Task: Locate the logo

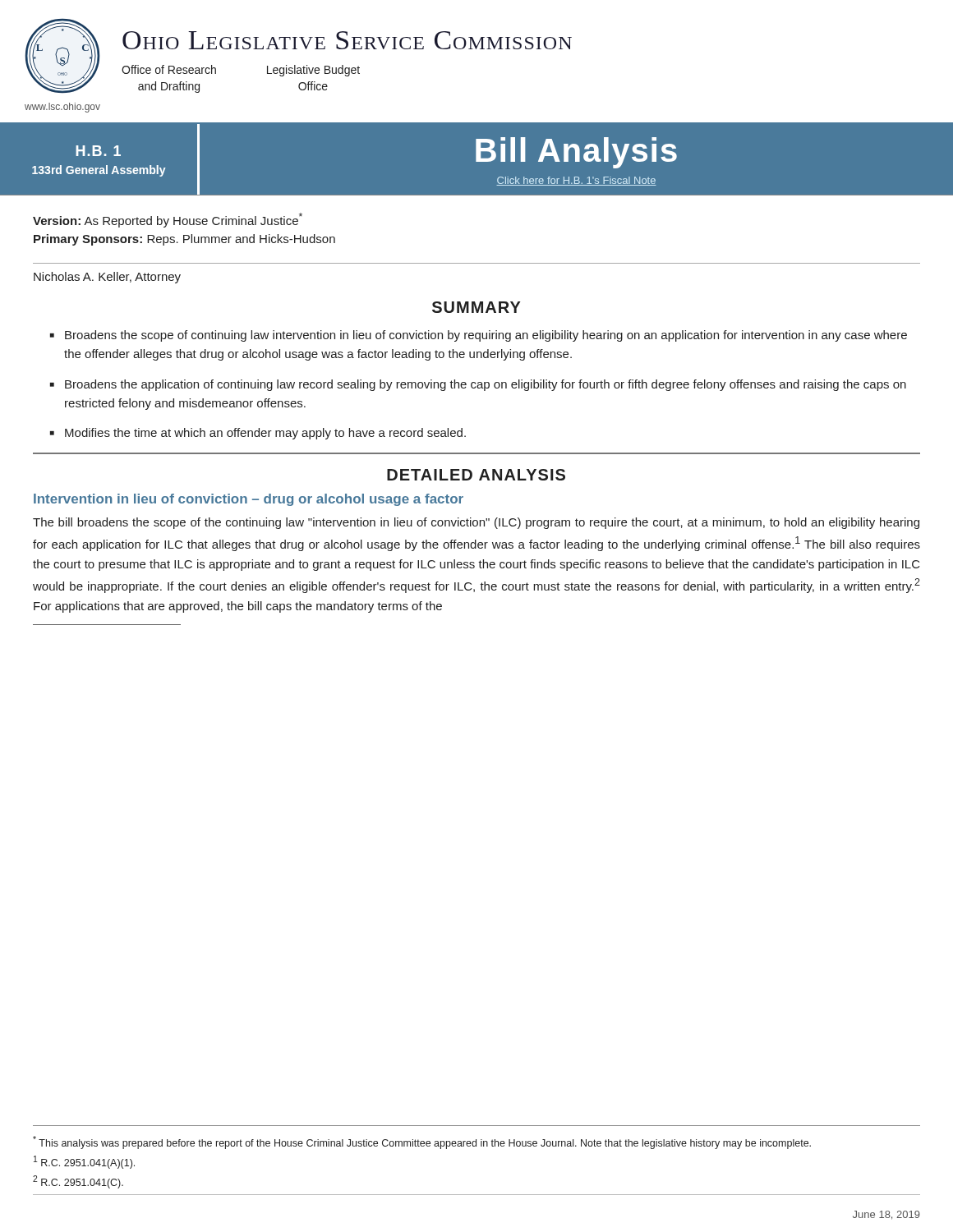Action: (66, 65)
